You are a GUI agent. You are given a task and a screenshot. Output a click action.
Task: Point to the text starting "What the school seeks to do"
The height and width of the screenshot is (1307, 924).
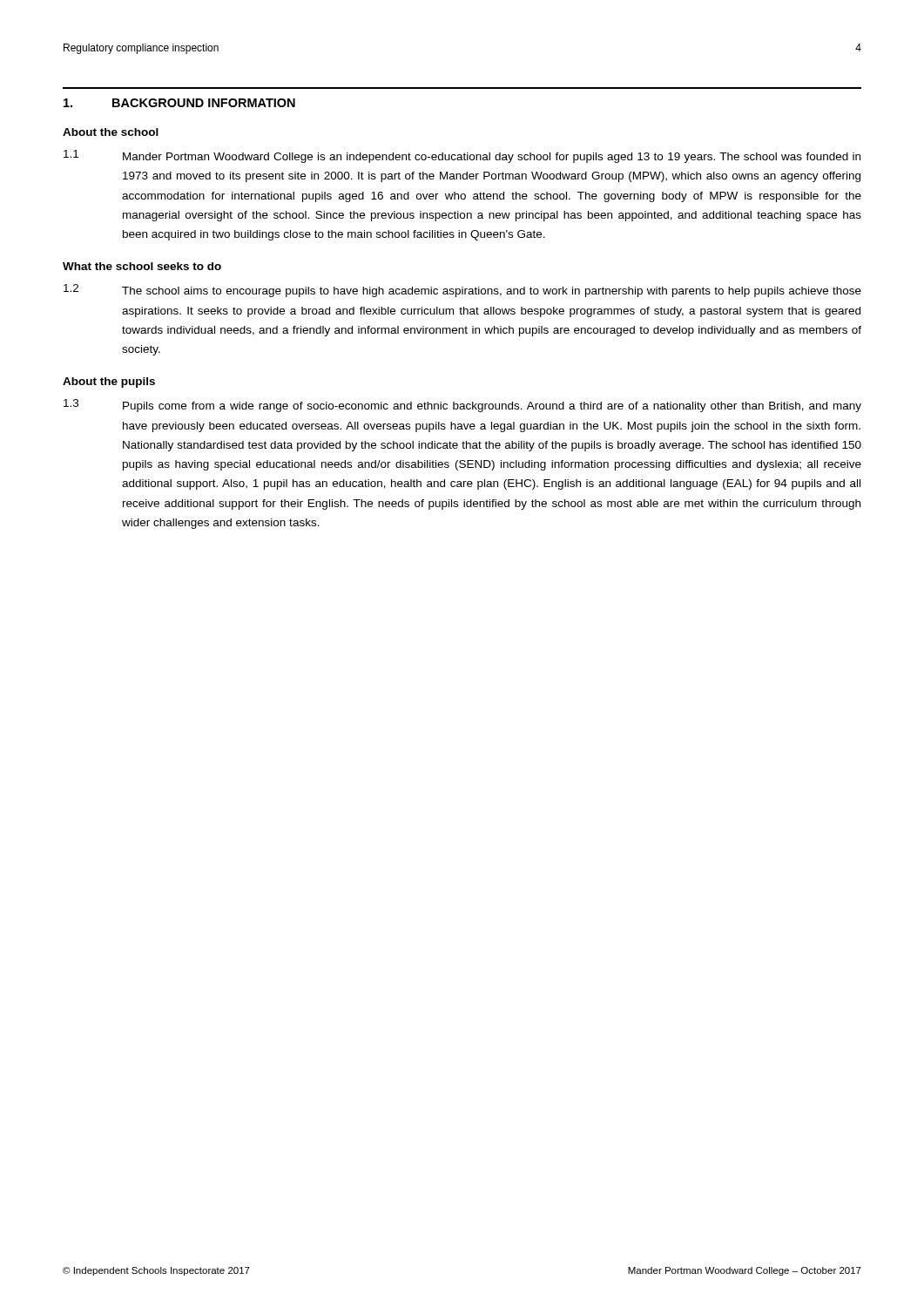click(x=142, y=266)
